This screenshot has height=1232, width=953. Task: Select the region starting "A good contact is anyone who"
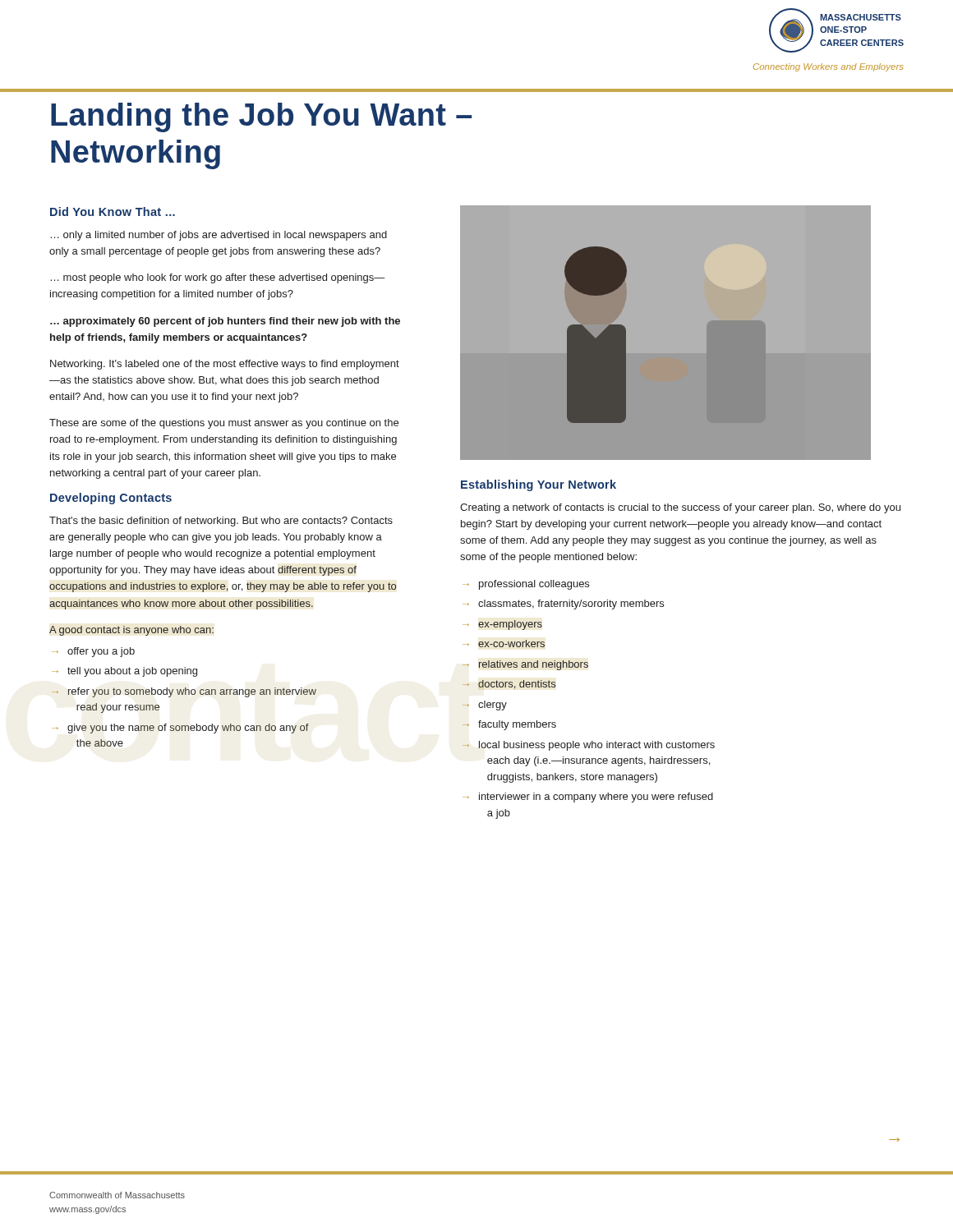click(132, 629)
